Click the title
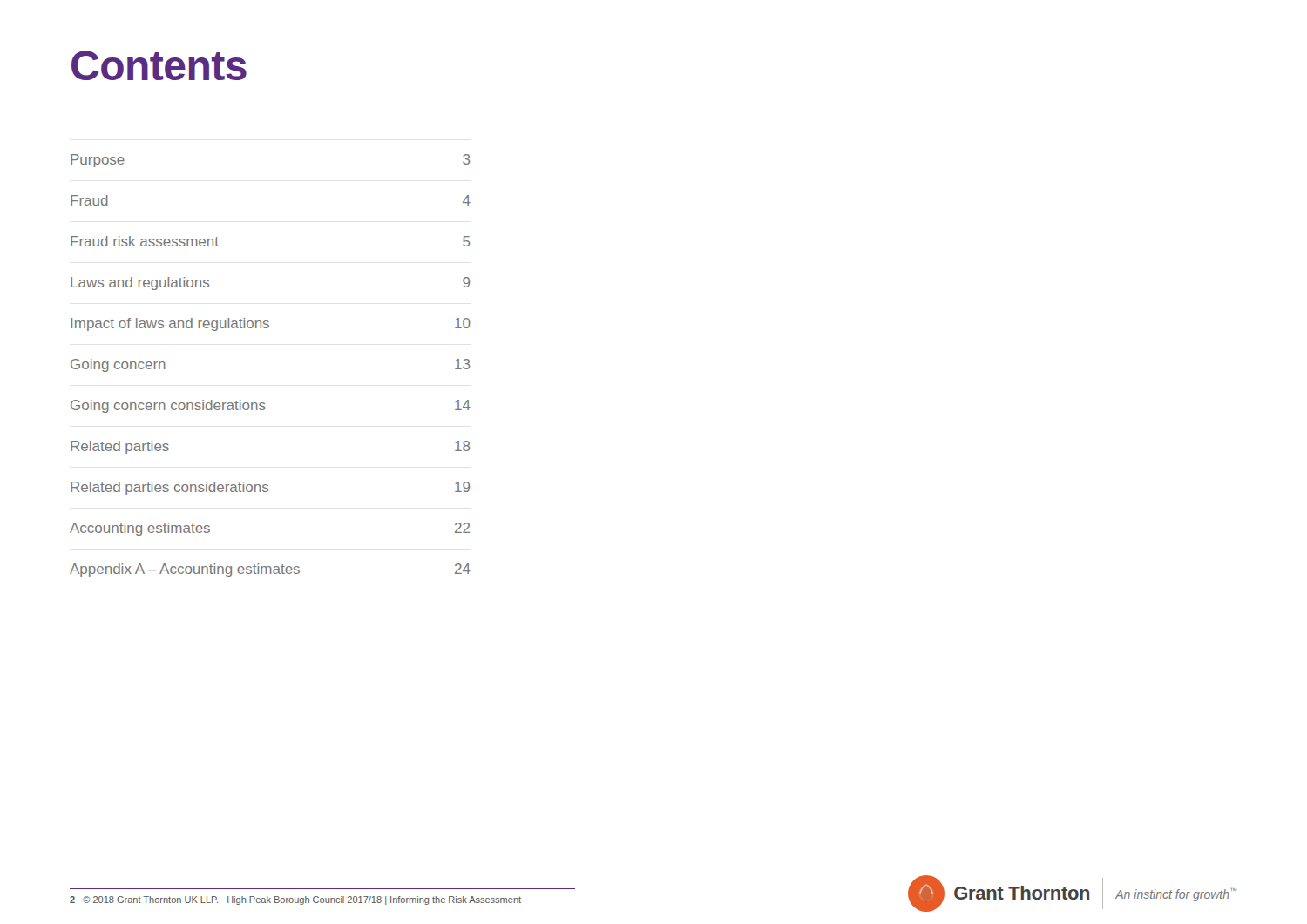 click(159, 66)
